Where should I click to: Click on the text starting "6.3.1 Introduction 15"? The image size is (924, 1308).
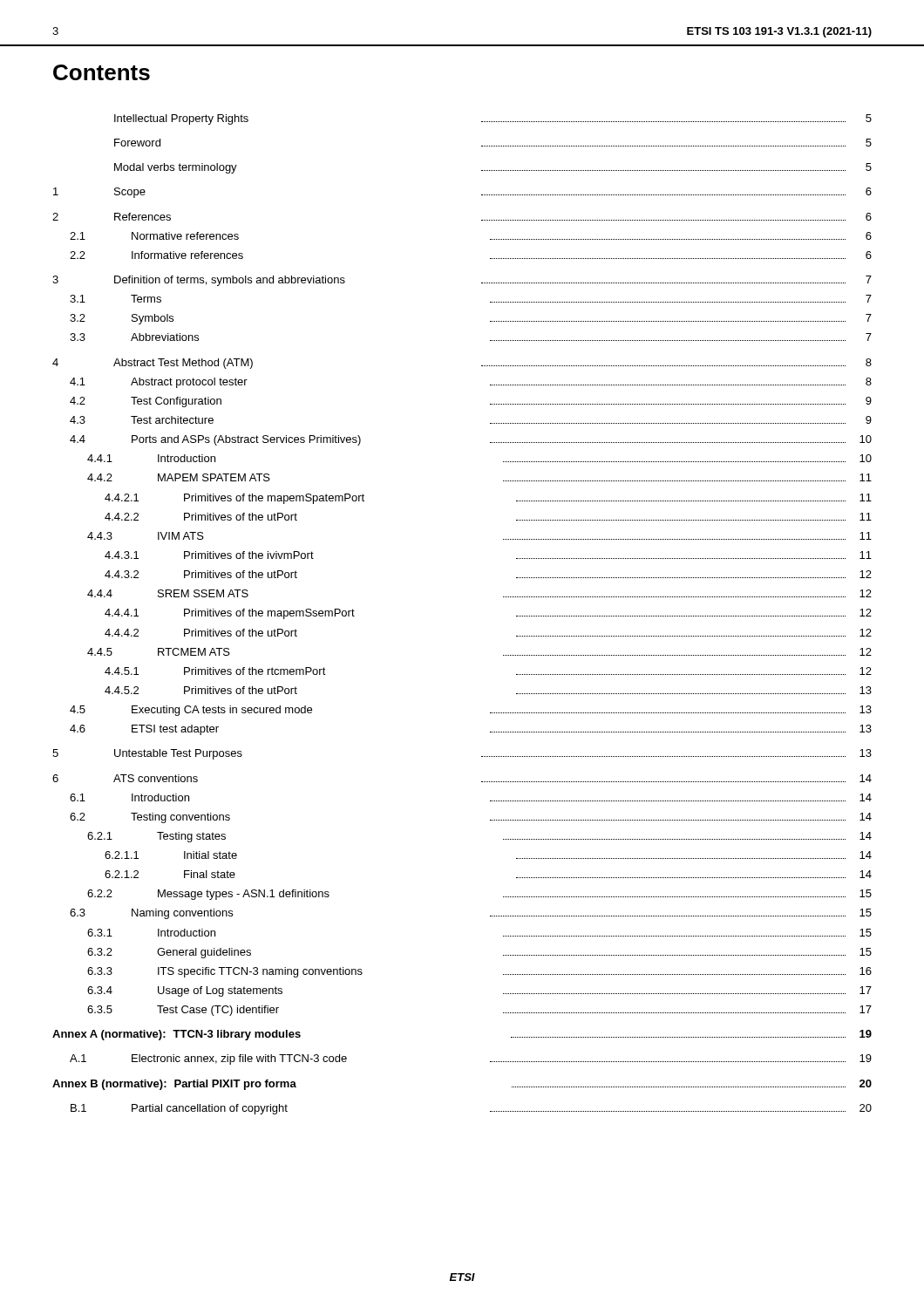[100, 933]
